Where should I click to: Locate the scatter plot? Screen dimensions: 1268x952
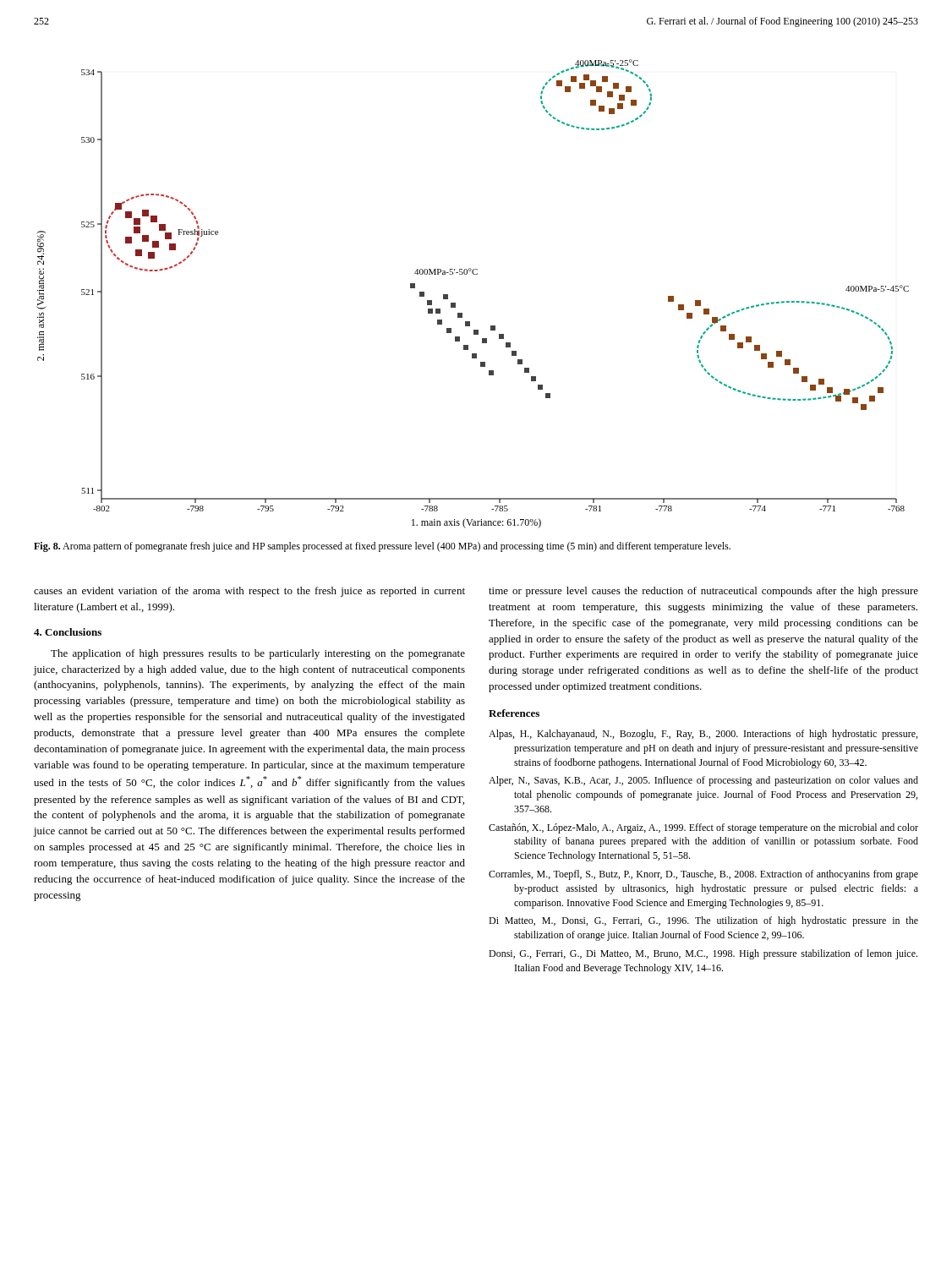476,283
